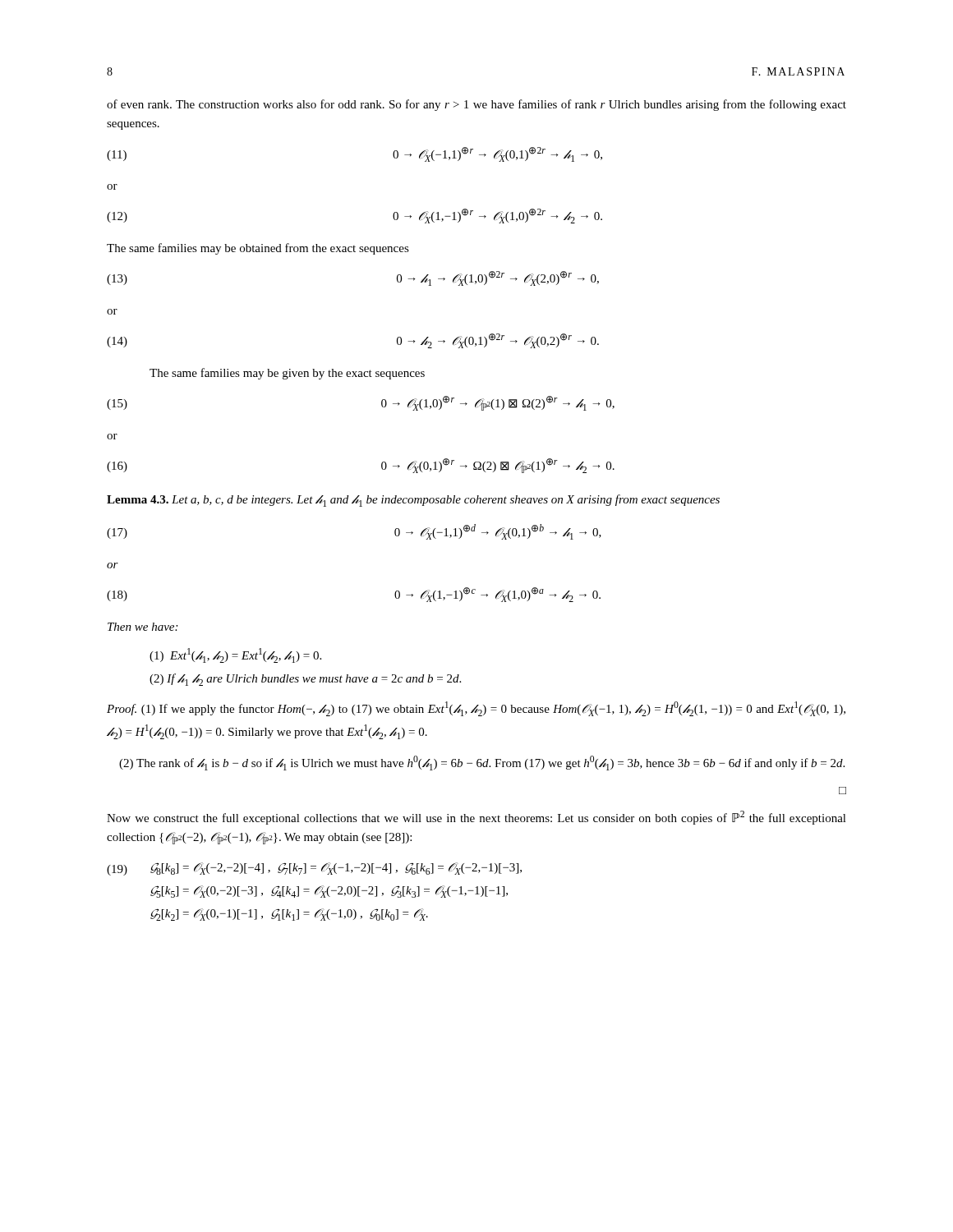Navigate to the text block starting "(19) 𝓖8[k8] ="
Viewport: 953px width, 1232px height.
pyautogui.click(x=476, y=892)
